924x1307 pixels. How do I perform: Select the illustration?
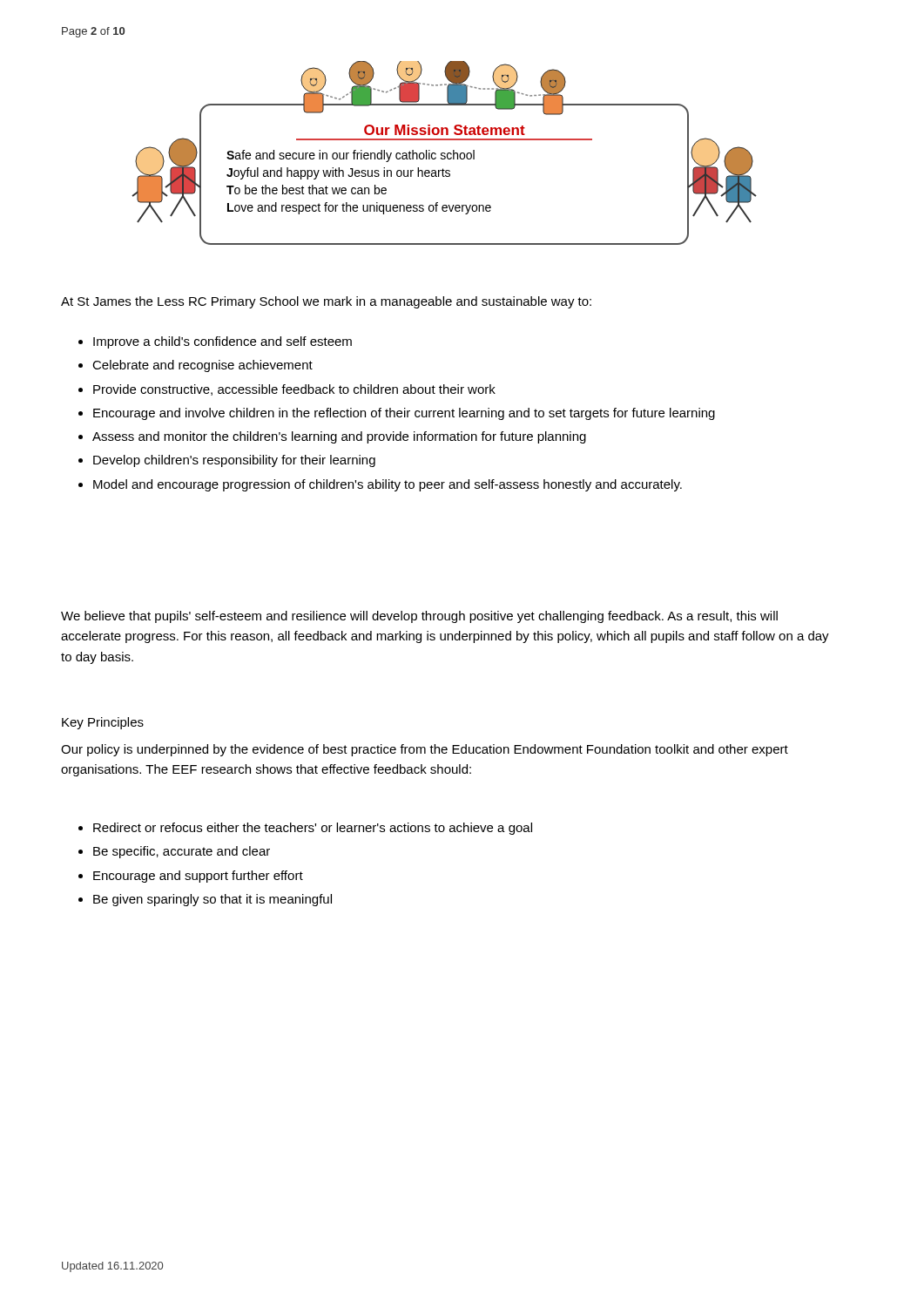444,163
